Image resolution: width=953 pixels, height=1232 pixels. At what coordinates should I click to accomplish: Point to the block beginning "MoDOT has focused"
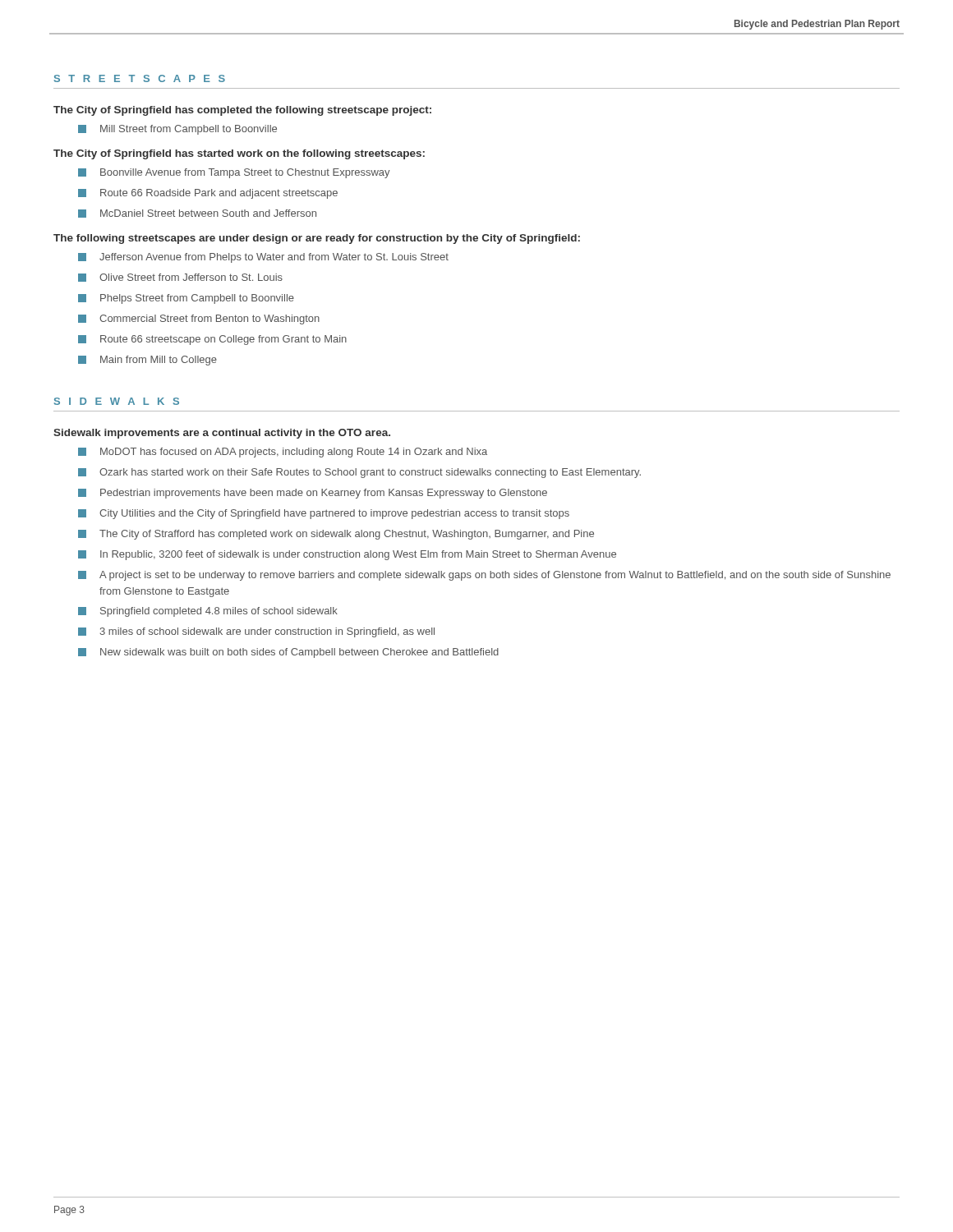(283, 452)
